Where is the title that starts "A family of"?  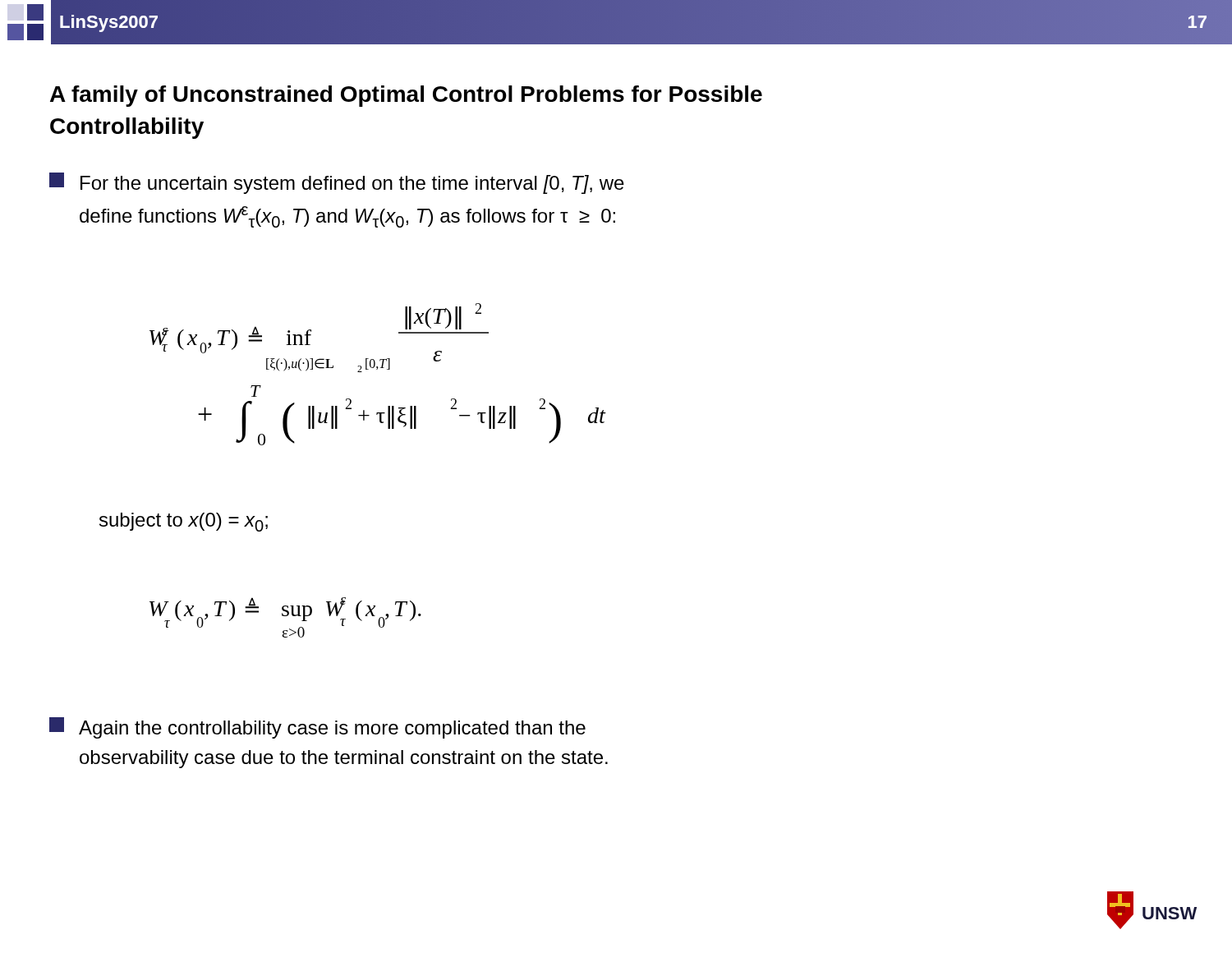[x=616, y=111]
